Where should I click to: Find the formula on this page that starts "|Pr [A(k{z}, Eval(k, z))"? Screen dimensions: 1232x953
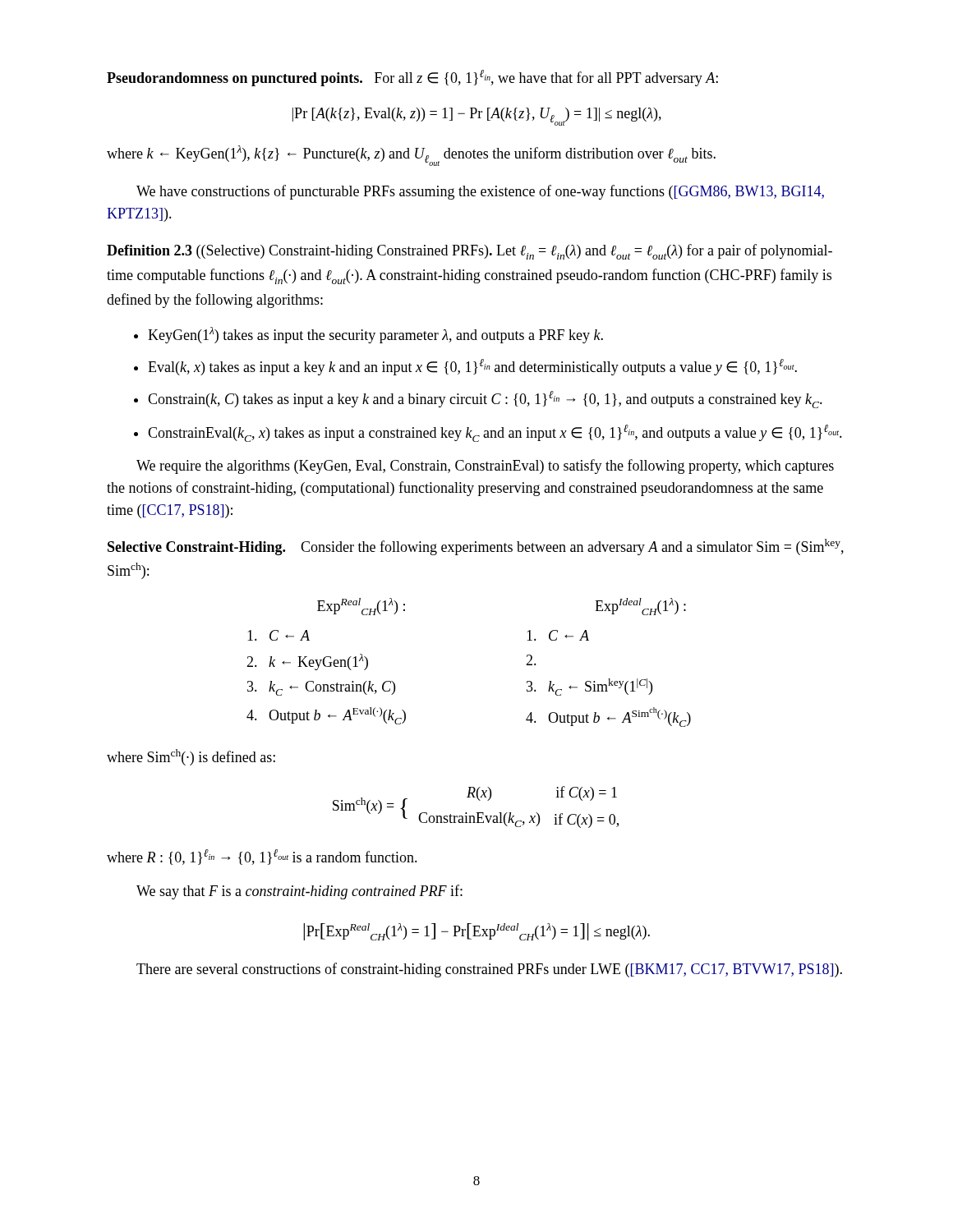pyautogui.click(x=476, y=116)
